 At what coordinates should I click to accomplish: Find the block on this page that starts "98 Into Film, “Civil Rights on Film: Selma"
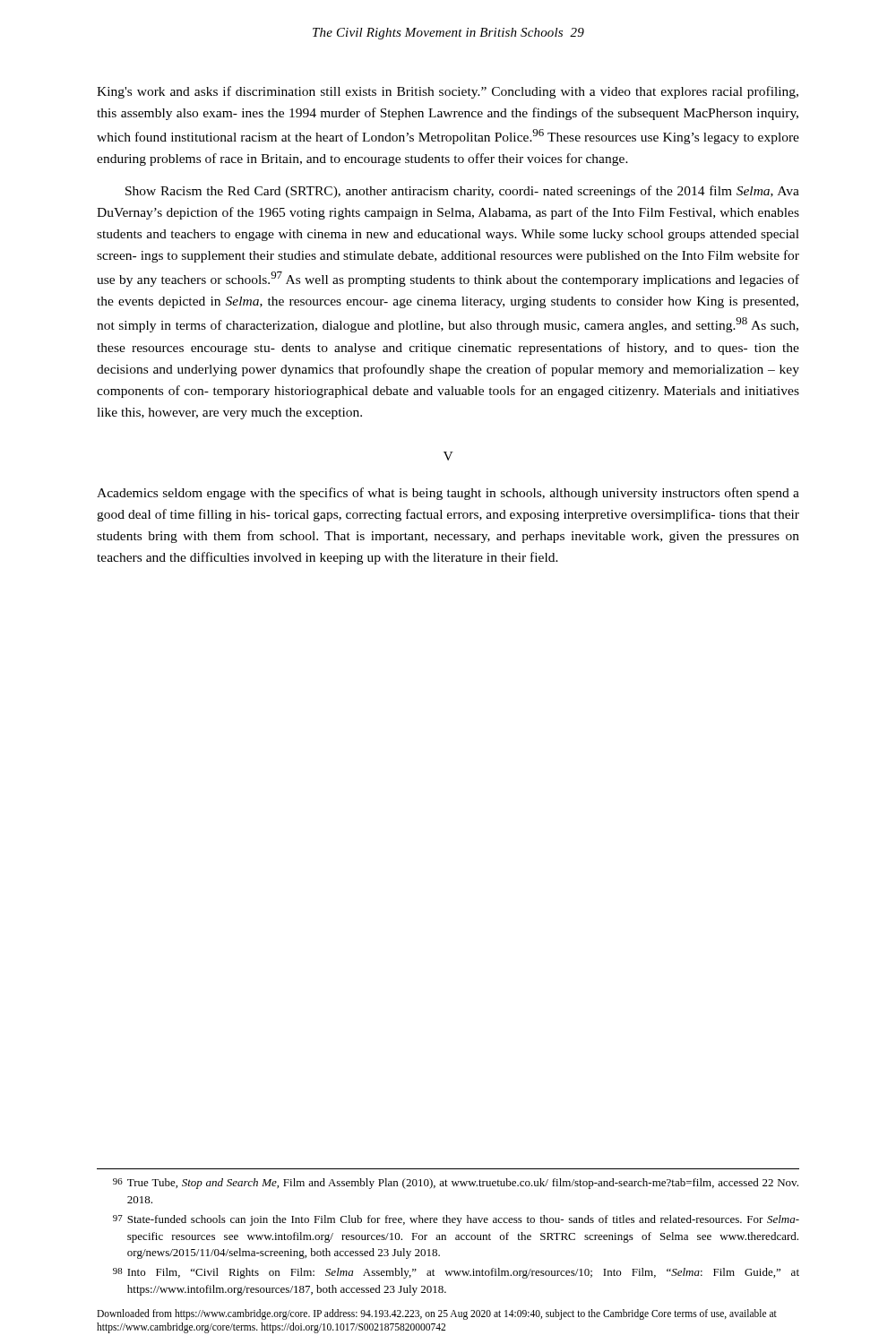(x=448, y=1281)
